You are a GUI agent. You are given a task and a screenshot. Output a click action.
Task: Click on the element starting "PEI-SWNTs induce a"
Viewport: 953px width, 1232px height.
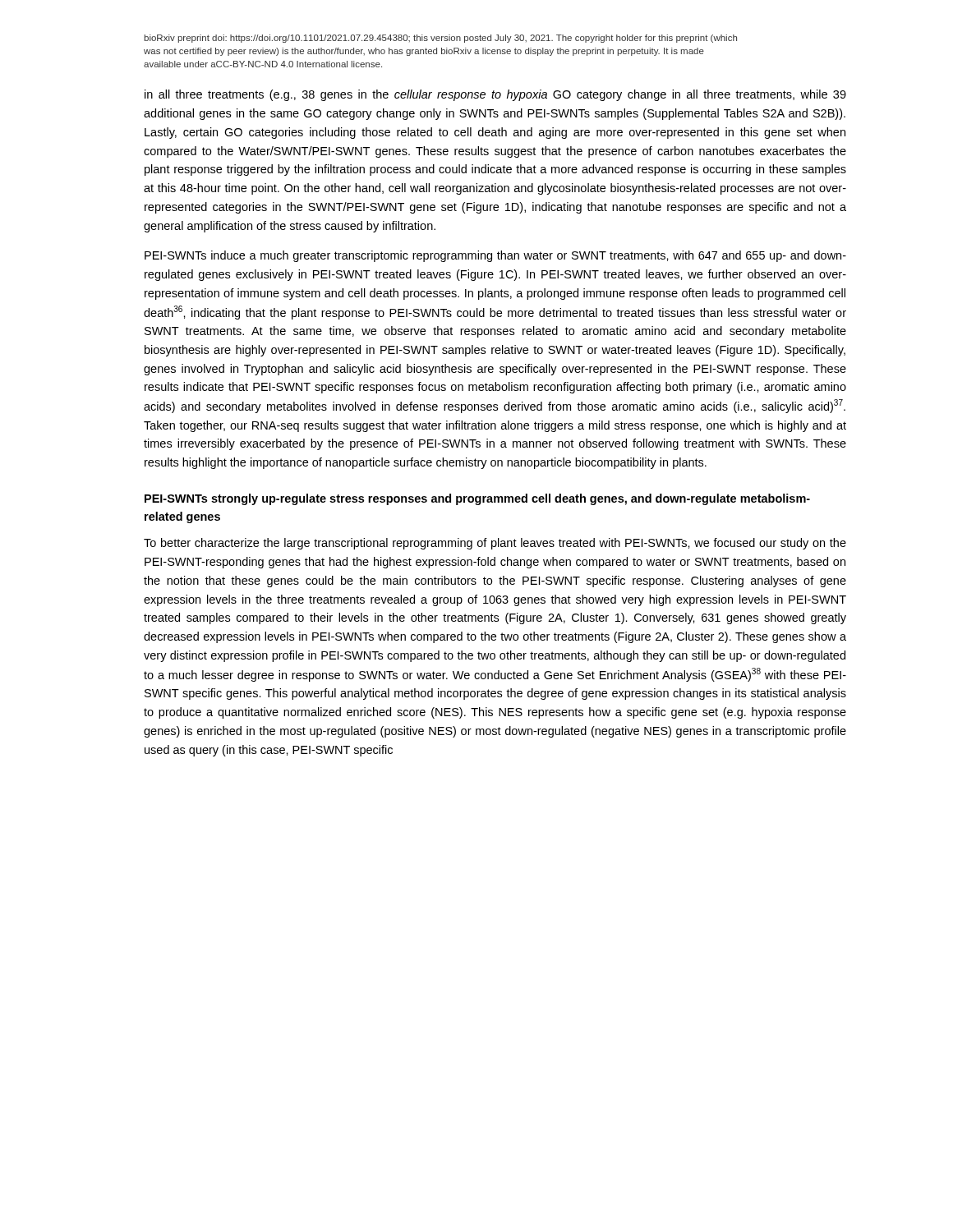(x=495, y=359)
